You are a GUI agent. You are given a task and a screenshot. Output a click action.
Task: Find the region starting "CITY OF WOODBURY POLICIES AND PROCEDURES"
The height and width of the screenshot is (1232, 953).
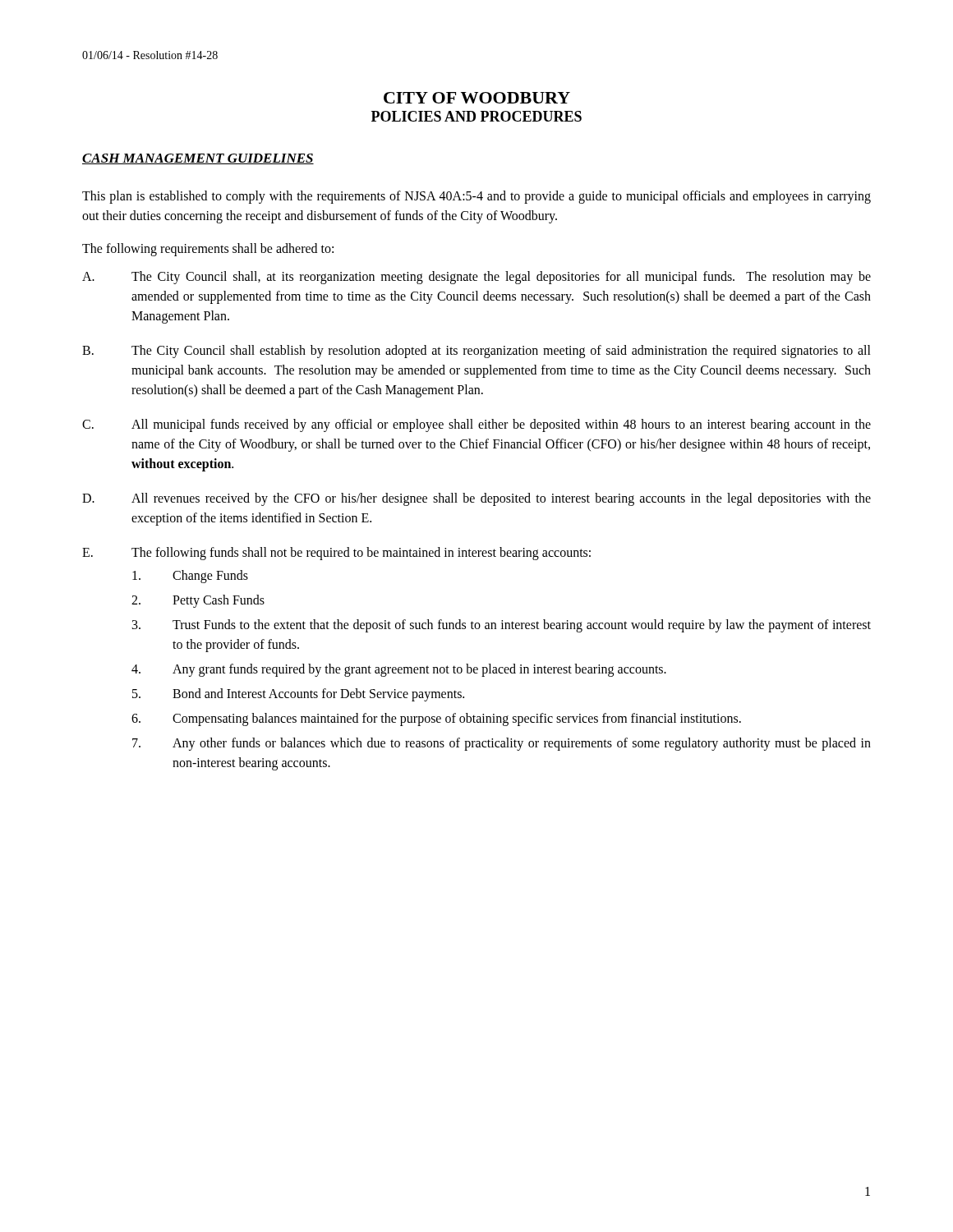click(476, 106)
